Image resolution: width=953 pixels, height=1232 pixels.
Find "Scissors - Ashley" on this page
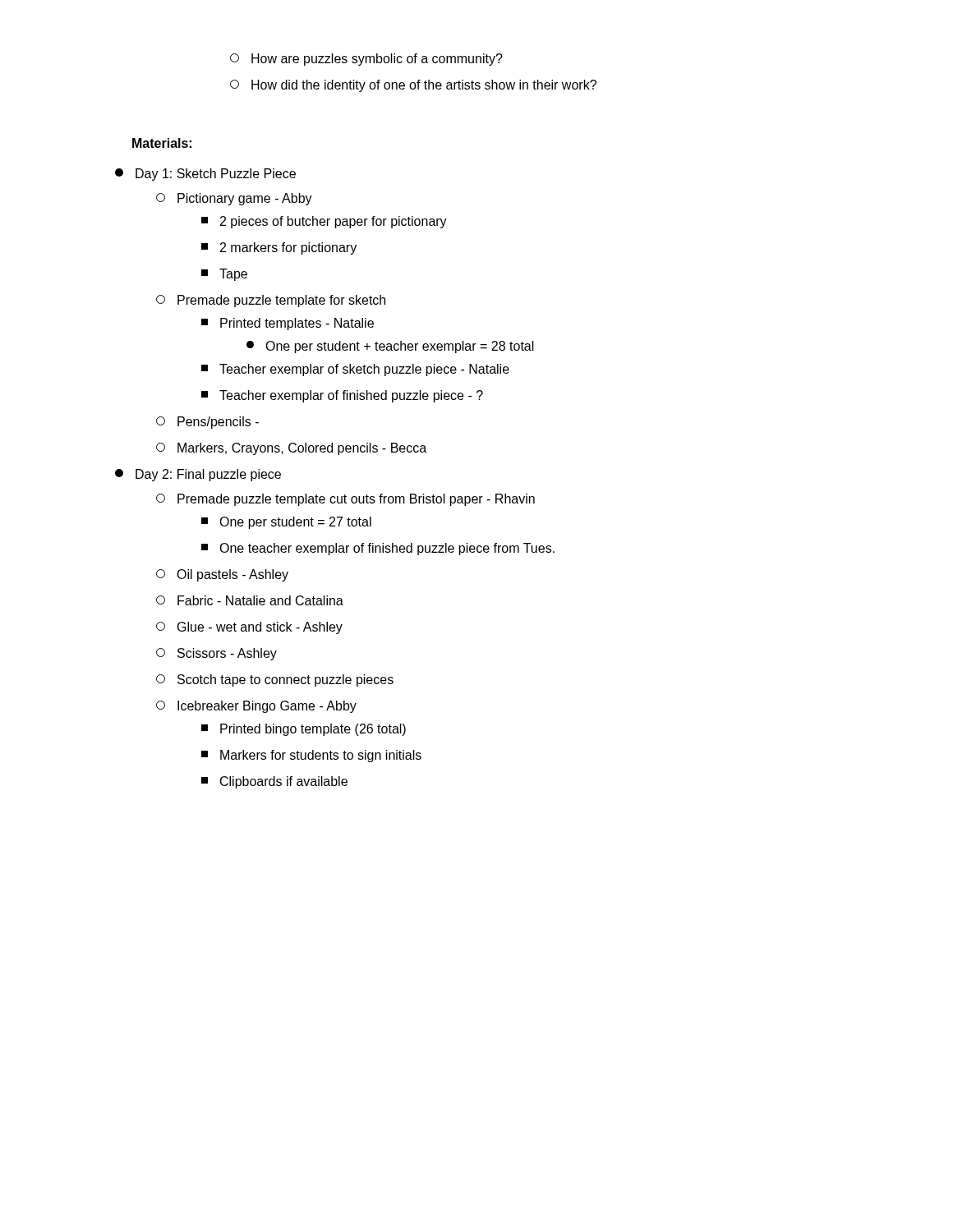[216, 654]
